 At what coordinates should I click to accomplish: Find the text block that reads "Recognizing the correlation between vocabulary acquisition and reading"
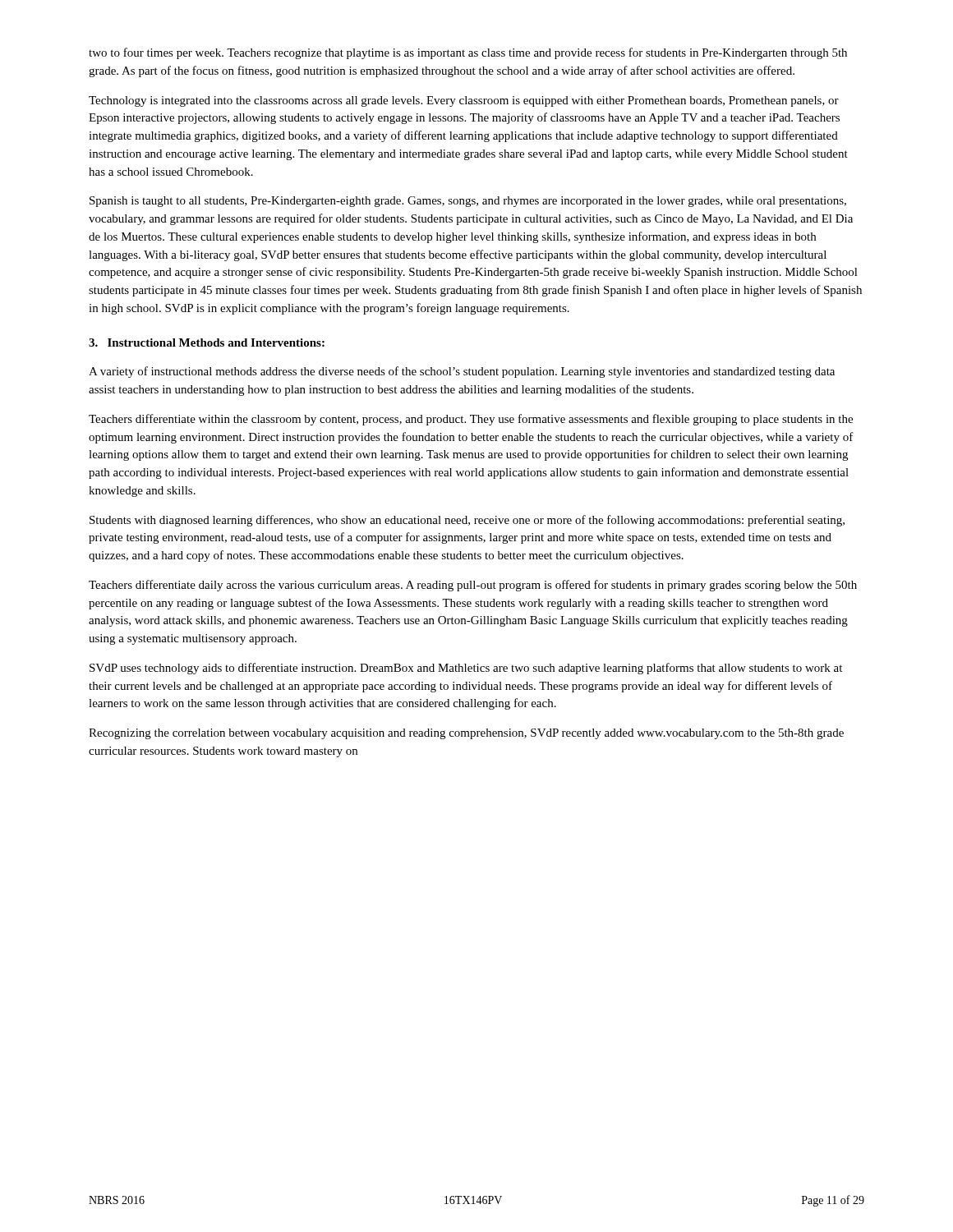pos(466,742)
